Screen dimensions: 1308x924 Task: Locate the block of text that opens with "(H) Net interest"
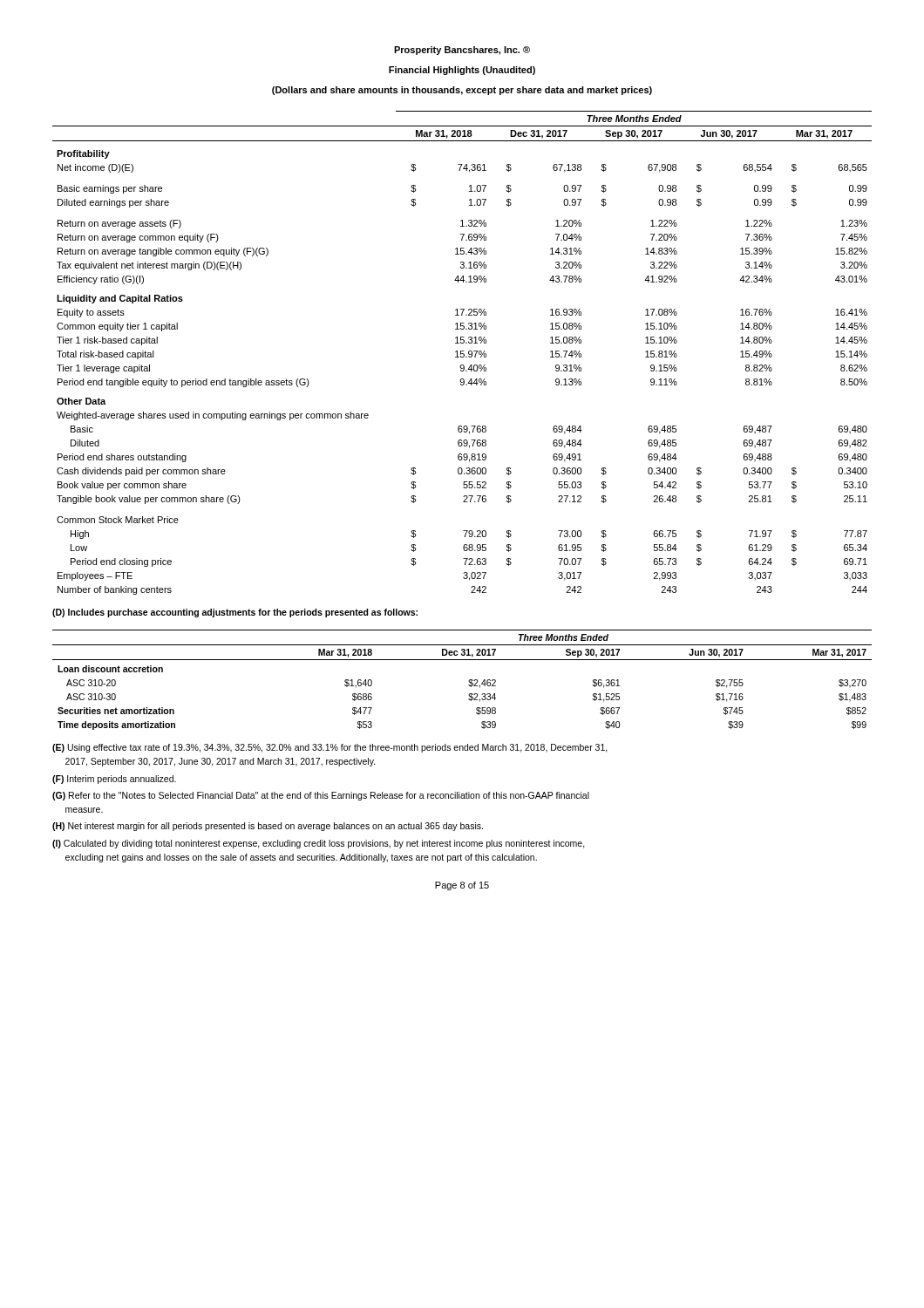click(462, 826)
